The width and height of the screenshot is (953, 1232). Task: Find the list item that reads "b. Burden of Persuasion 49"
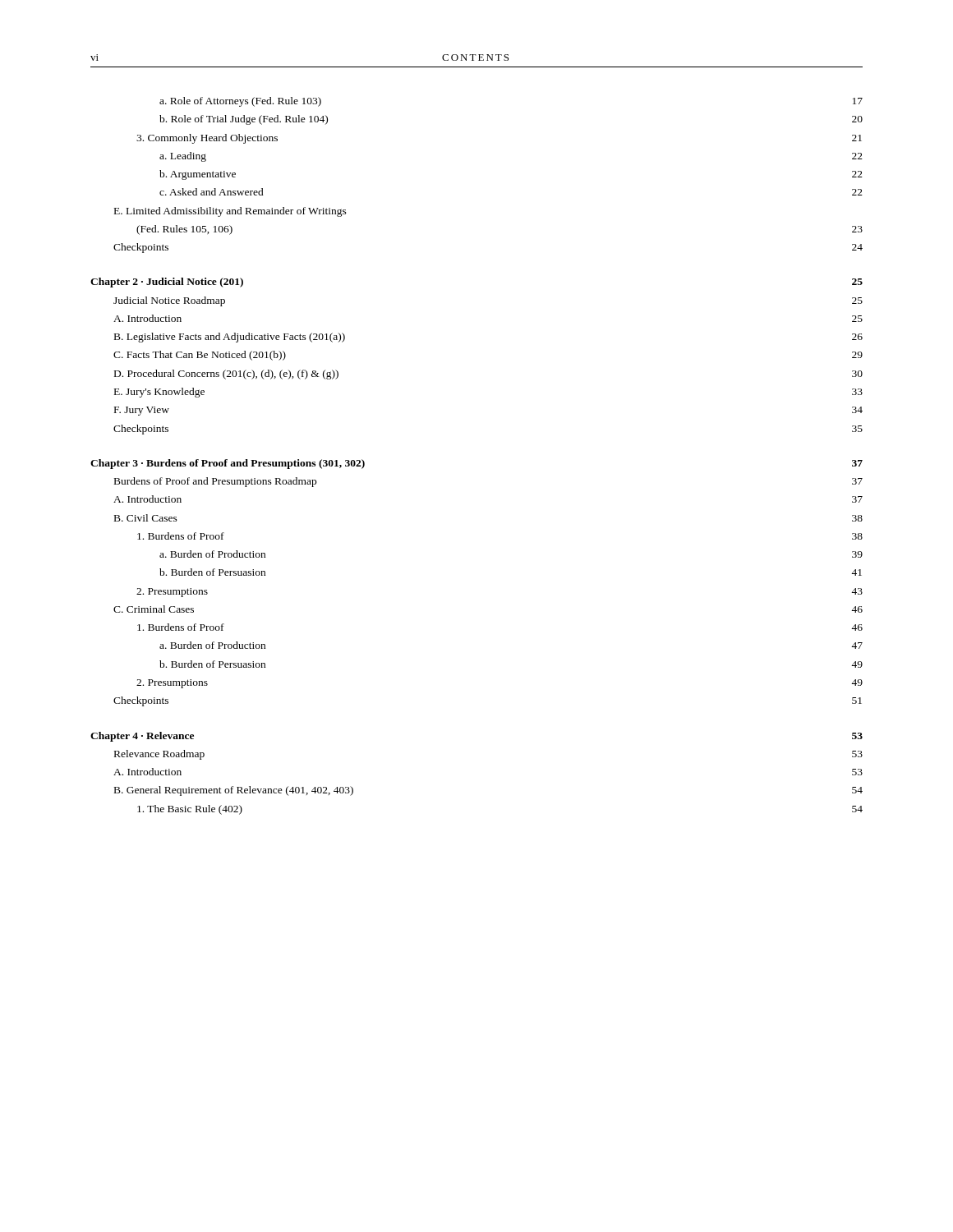pyautogui.click(x=213, y=664)
